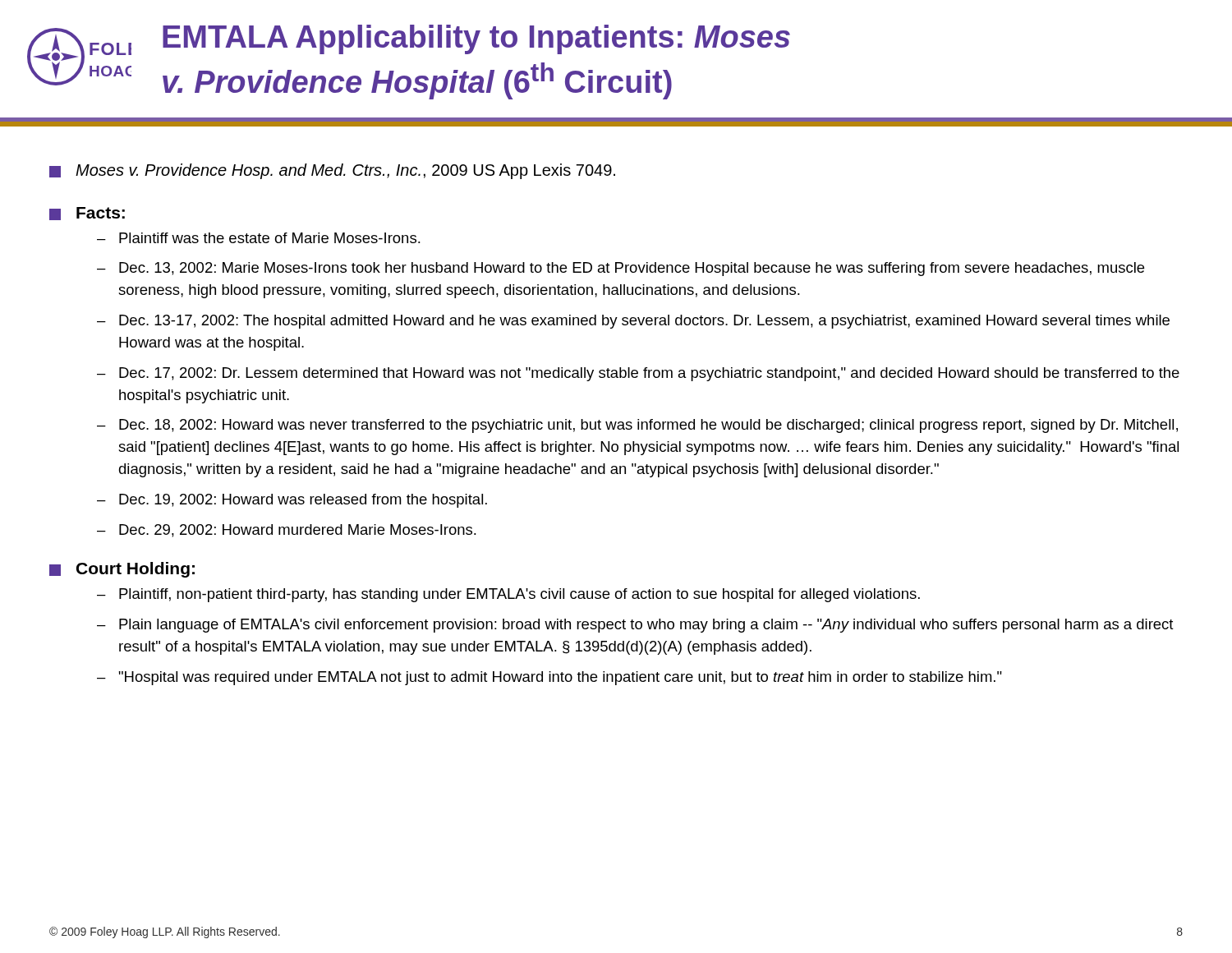Find the block on this page that starts "– Plain language of"
This screenshot has height=953, width=1232.
click(640, 636)
